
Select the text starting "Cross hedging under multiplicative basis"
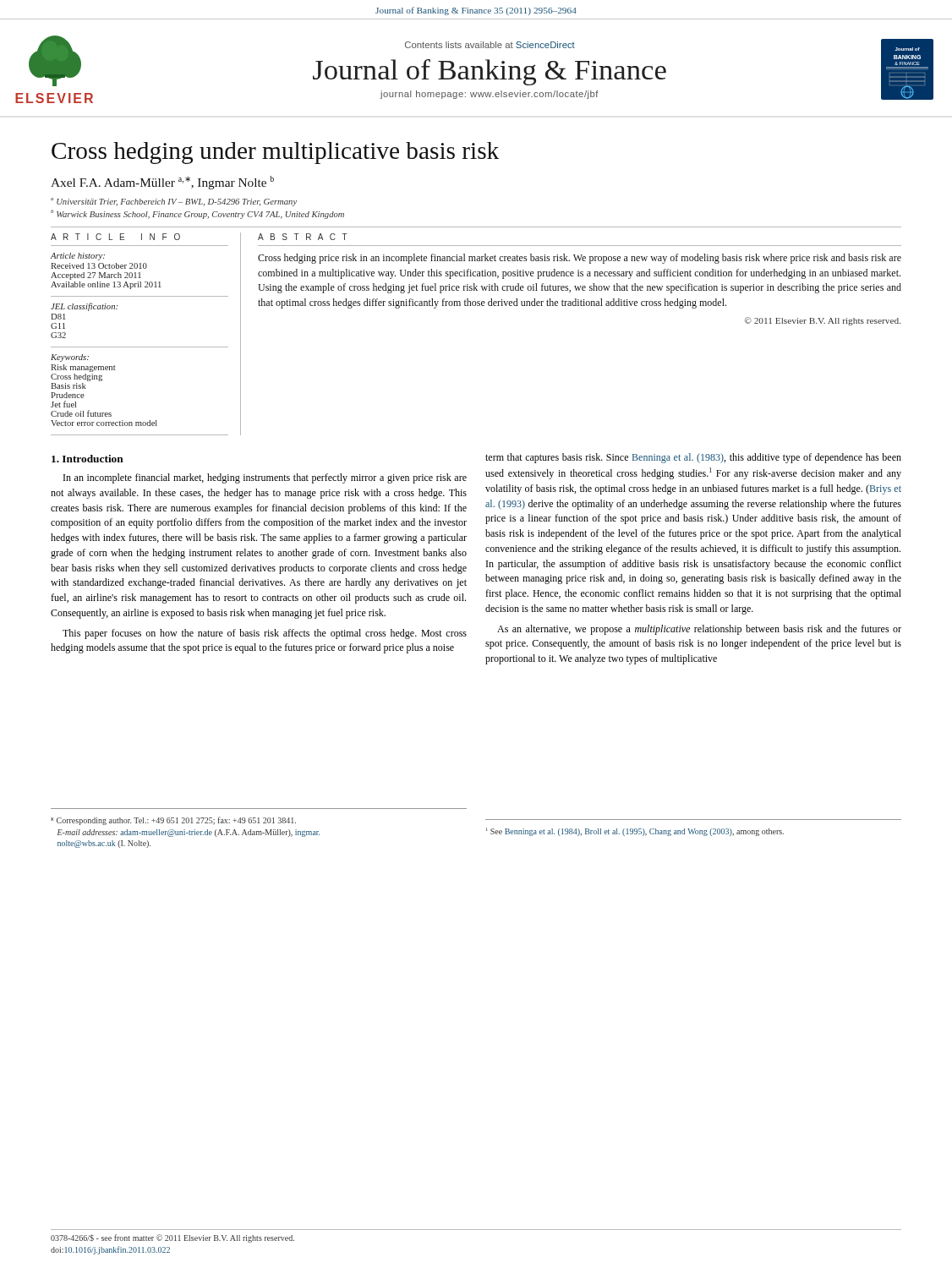click(275, 150)
